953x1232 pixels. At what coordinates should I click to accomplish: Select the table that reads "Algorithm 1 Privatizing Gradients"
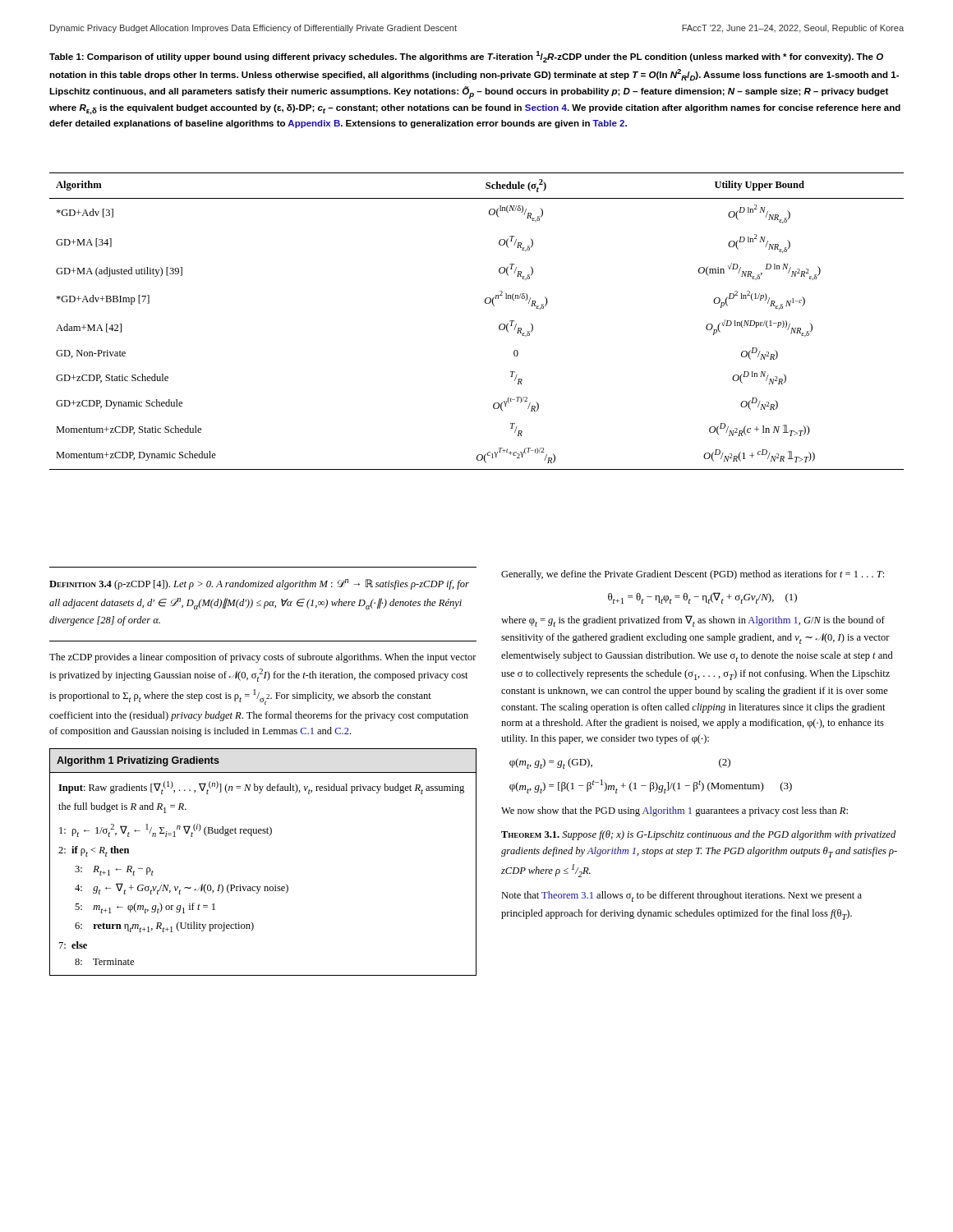(x=263, y=862)
